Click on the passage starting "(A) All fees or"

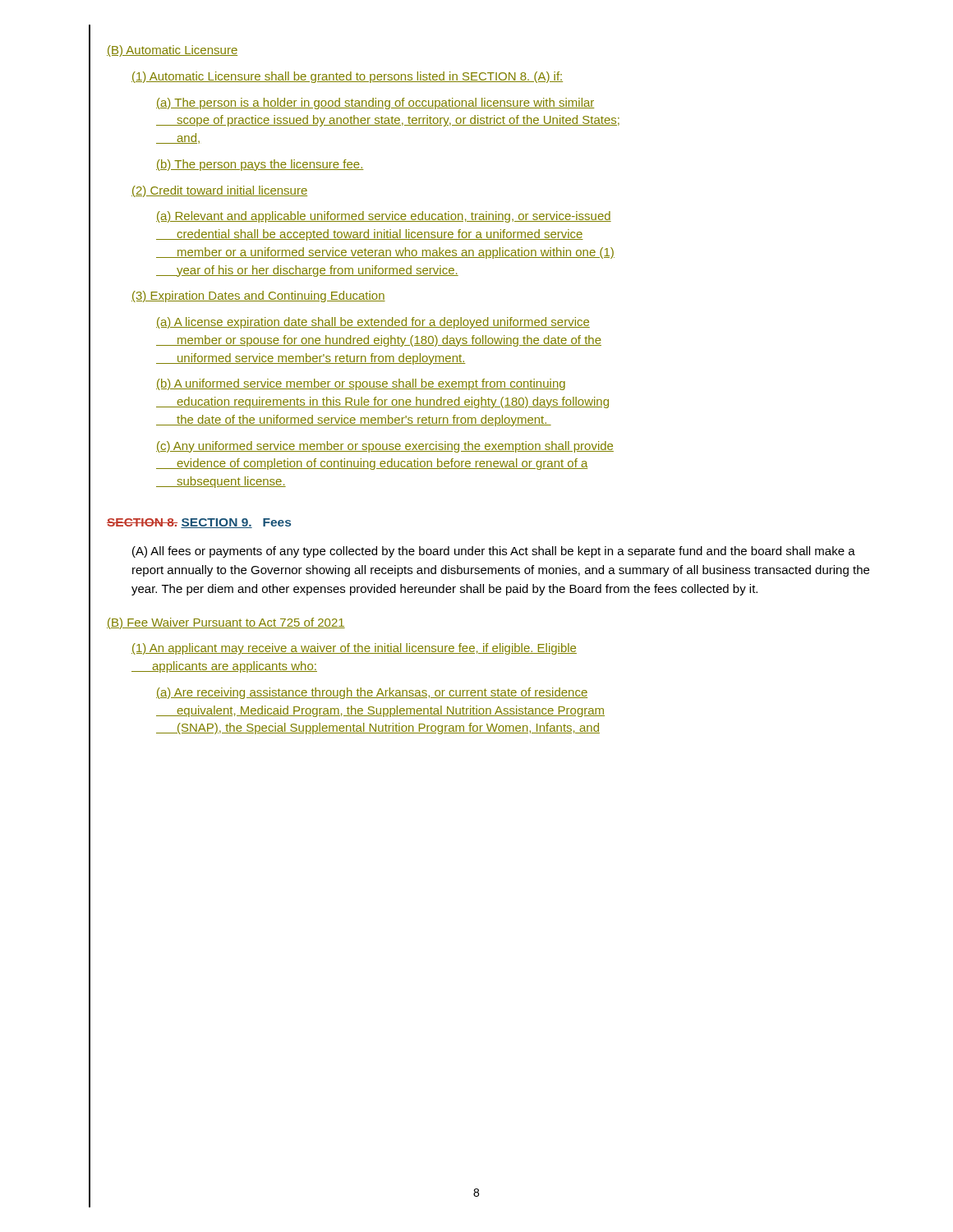pyautogui.click(x=501, y=570)
